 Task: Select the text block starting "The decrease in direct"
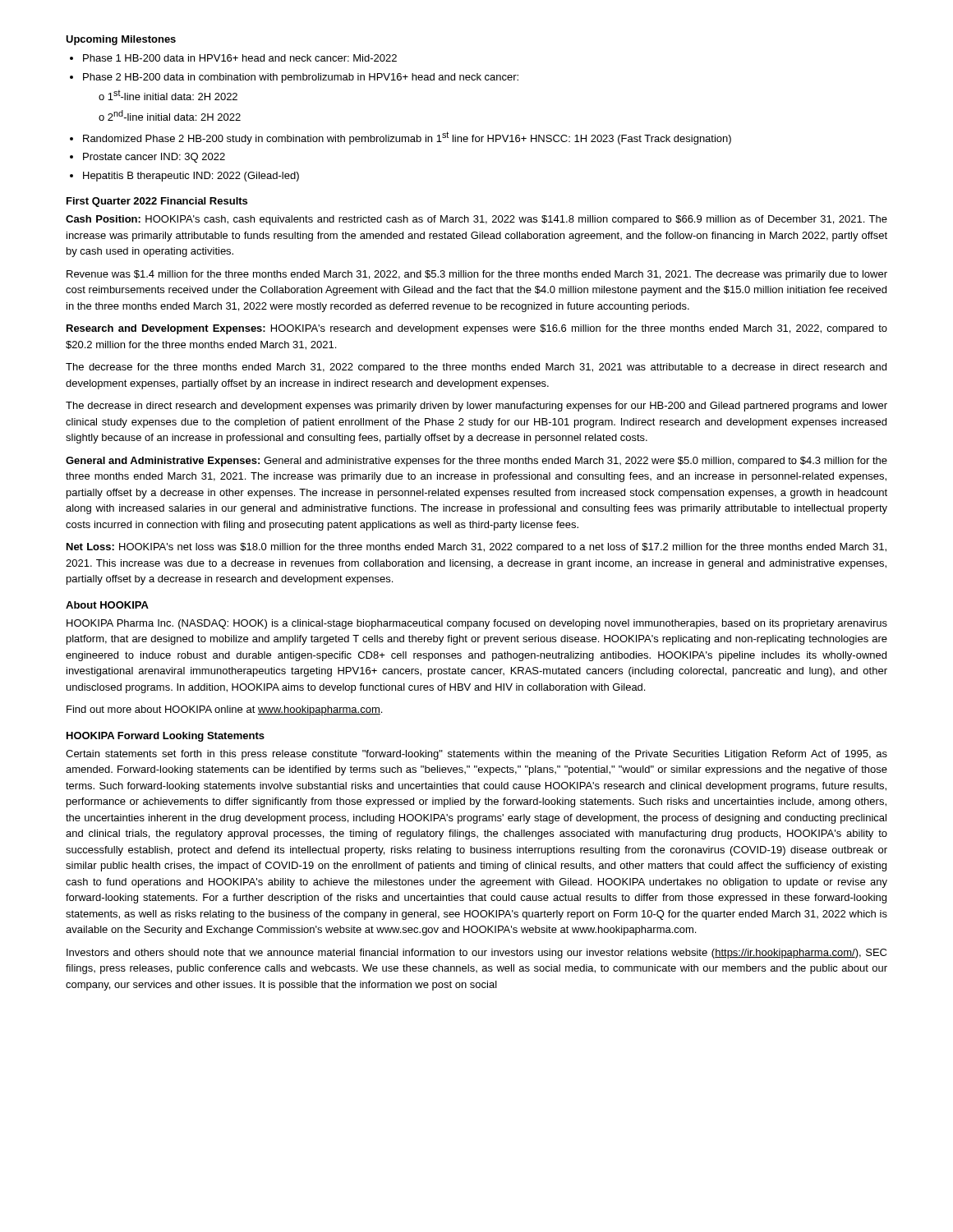coord(476,422)
